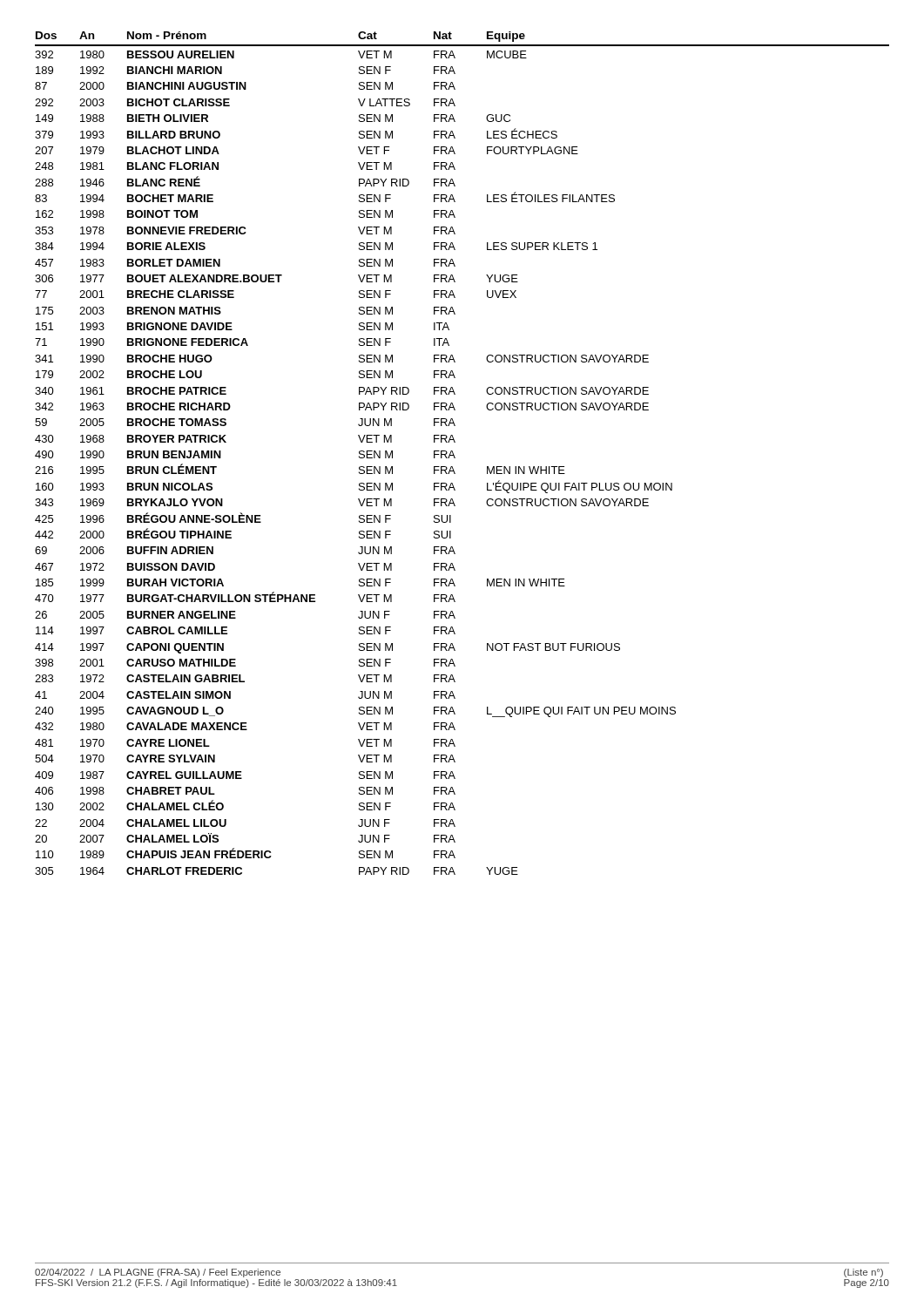The height and width of the screenshot is (1307, 924).
Task: Select the table that reads "CASTELAIN GABRIEL"
Action: pos(462,452)
